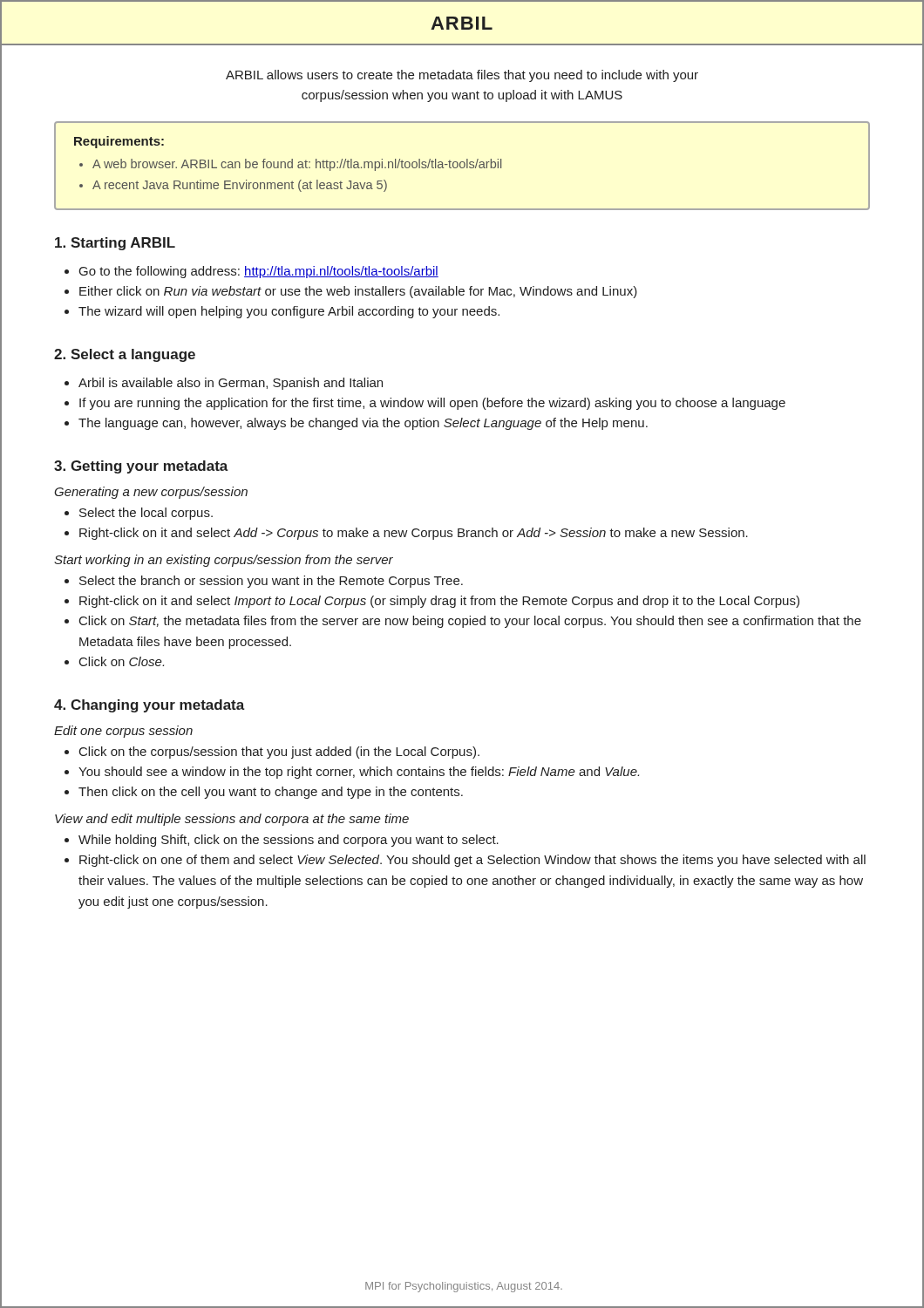This screenshot has width=924, height=1308.
Task: Select the passage starting "View and edit multiple sessions and"
Action: [232, 818]
